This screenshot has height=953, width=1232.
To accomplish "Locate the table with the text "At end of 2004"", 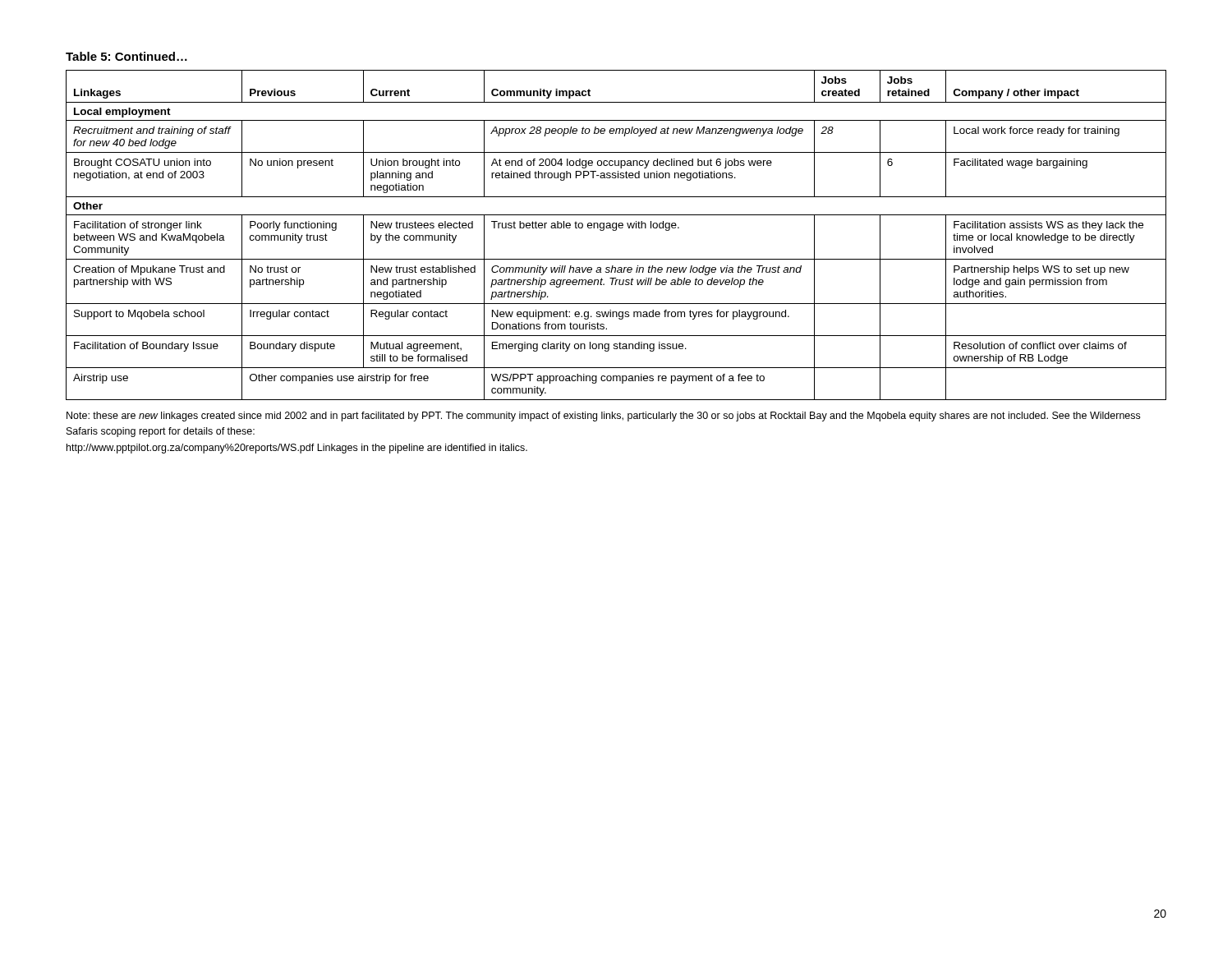I will tap(616, 235).
